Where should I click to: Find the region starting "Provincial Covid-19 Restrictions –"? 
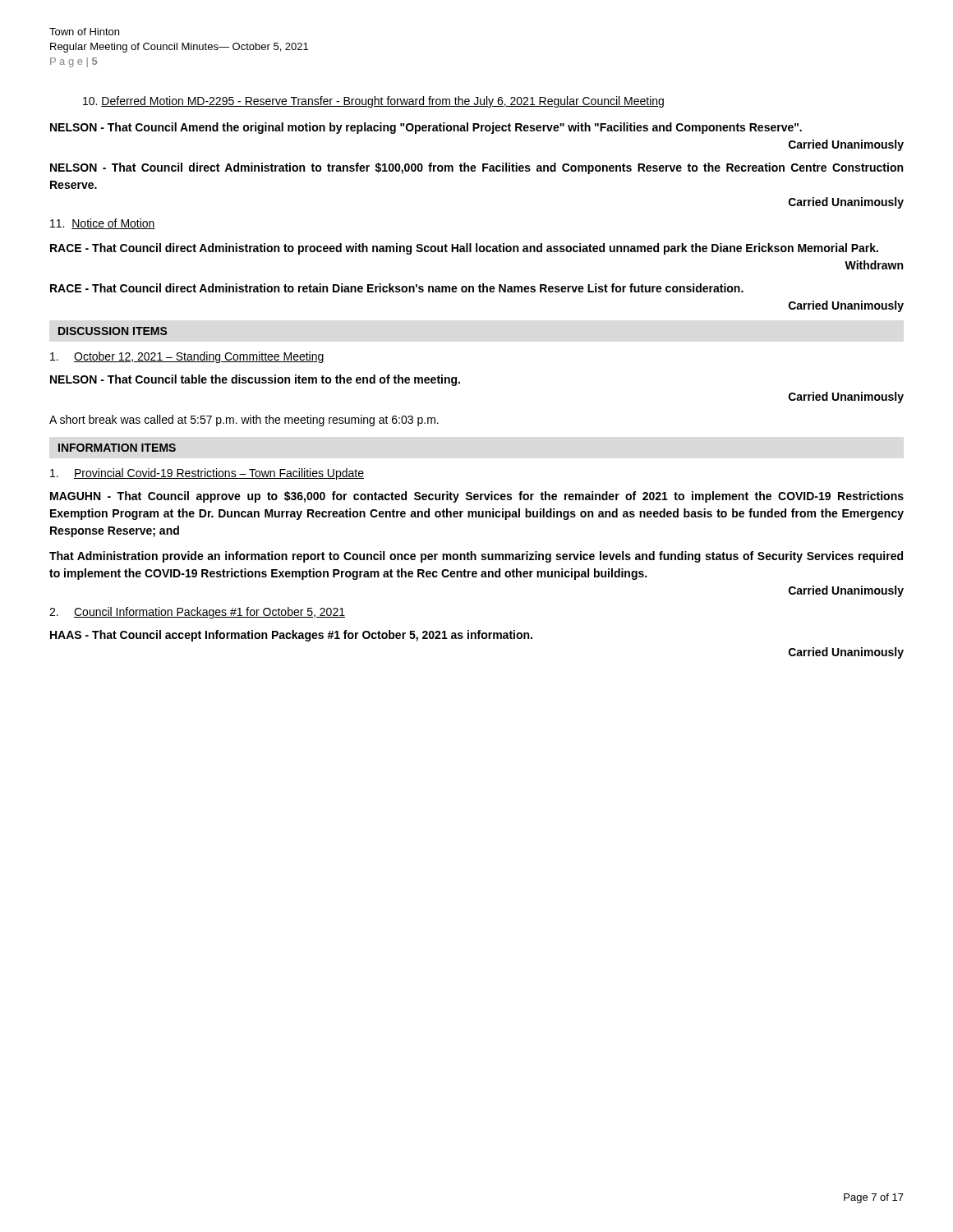point(207,473)
